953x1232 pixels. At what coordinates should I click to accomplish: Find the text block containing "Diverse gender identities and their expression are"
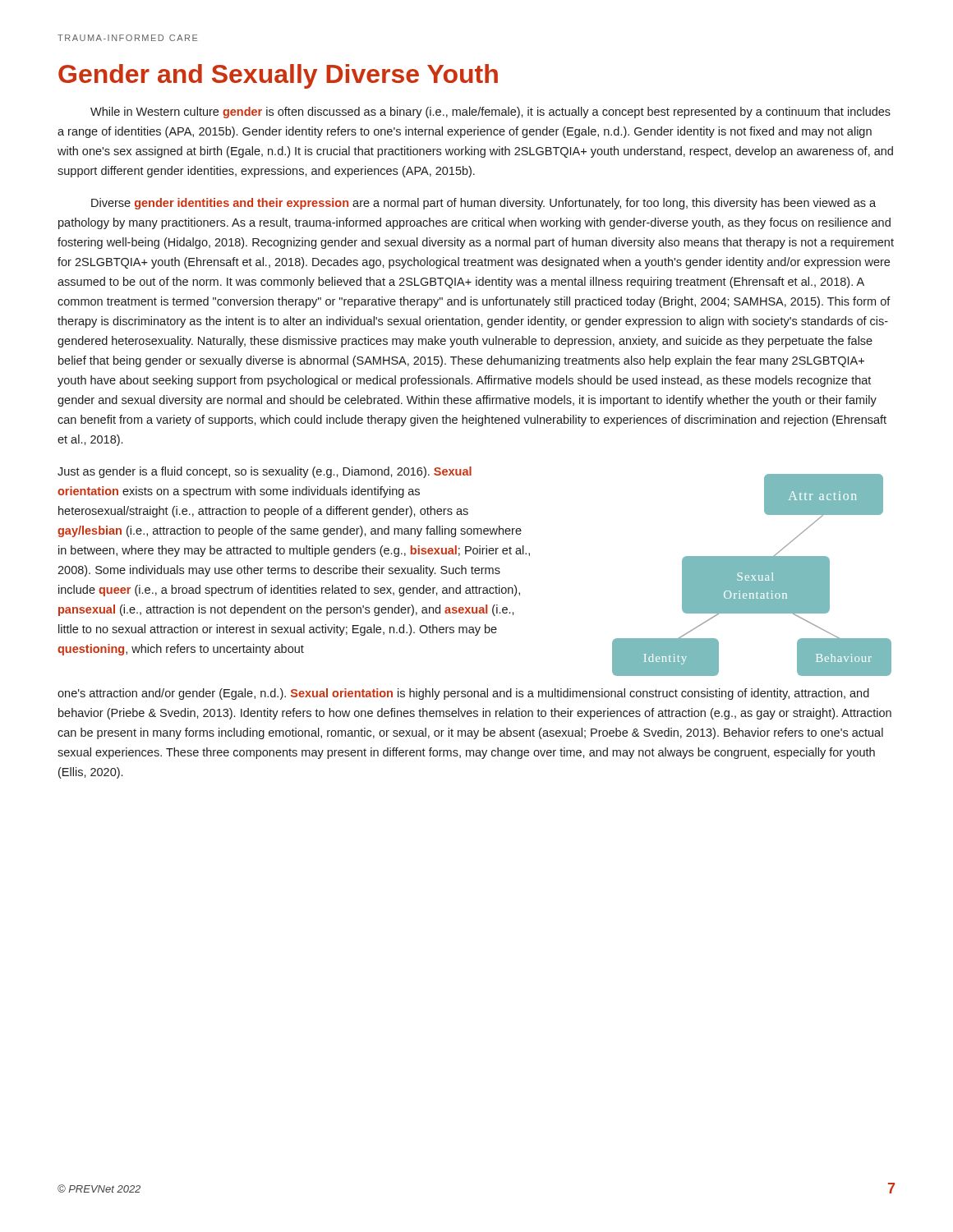coord(476,322)
